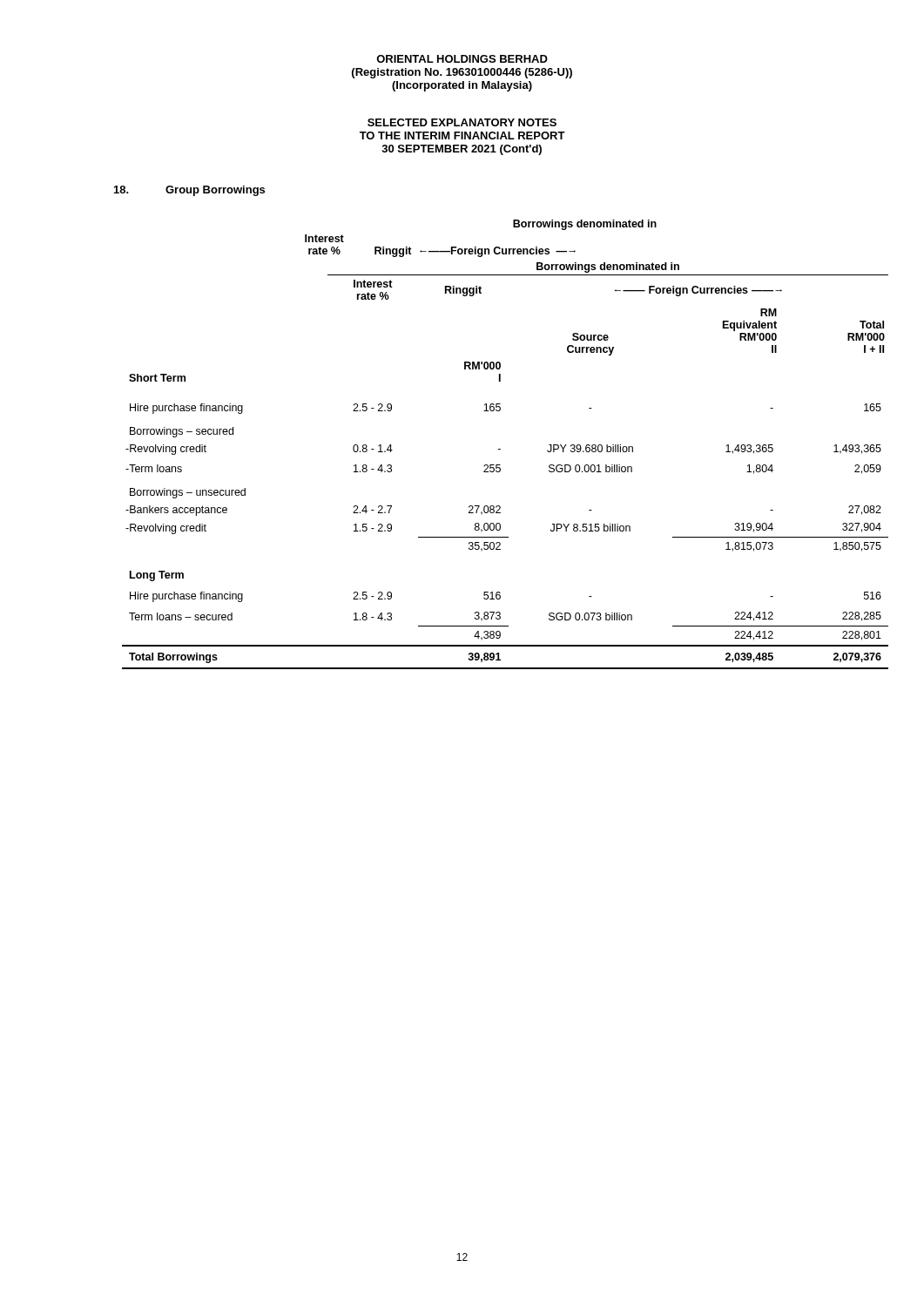Click on the section header containing "SELECTED EXPLANATORY NOTES TO THE INTERIM FINANCIAL REPORT"
The image size is (924, 1307).
tap(462, 136)
